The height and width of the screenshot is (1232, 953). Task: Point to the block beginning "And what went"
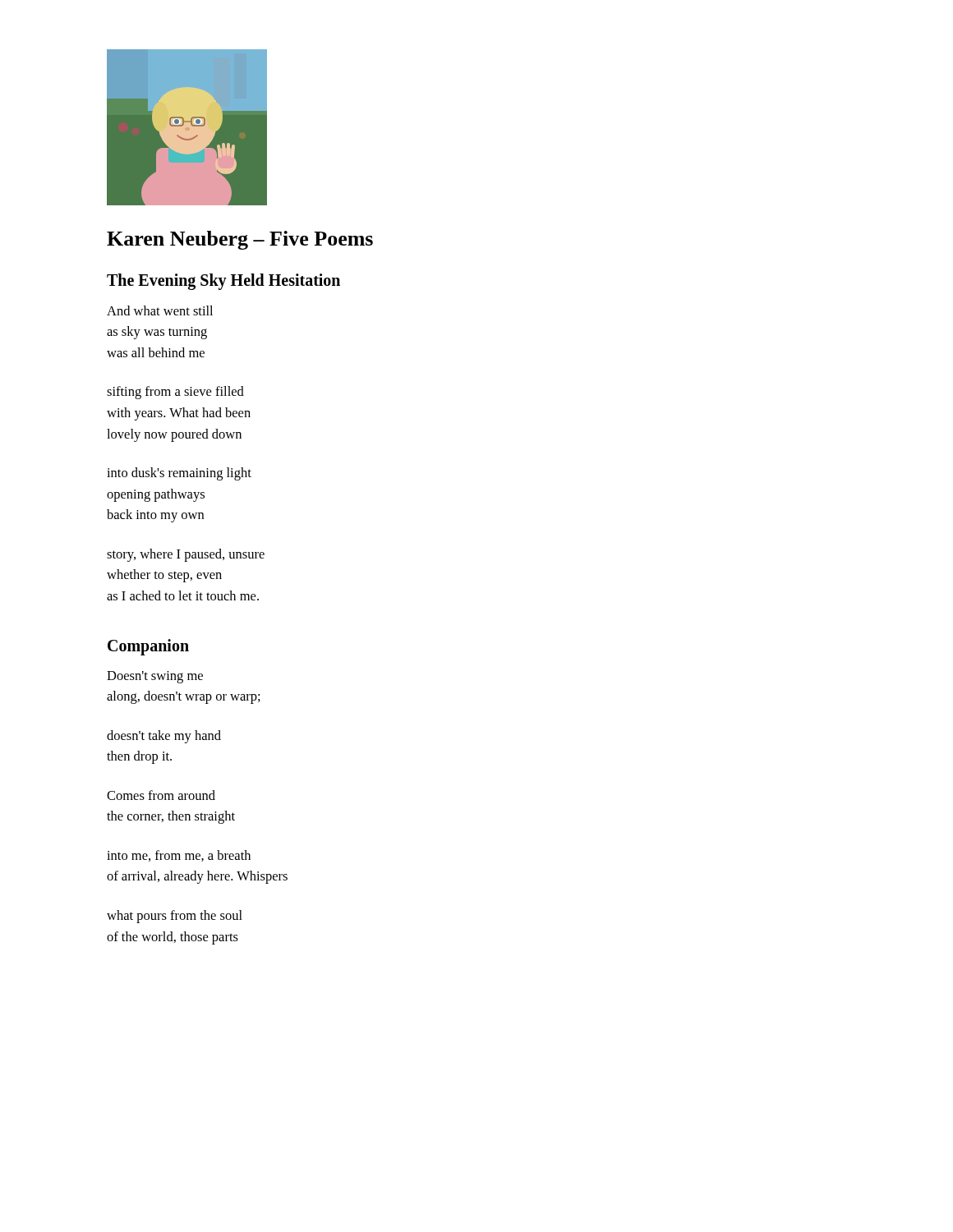click(x=160, y=332)
